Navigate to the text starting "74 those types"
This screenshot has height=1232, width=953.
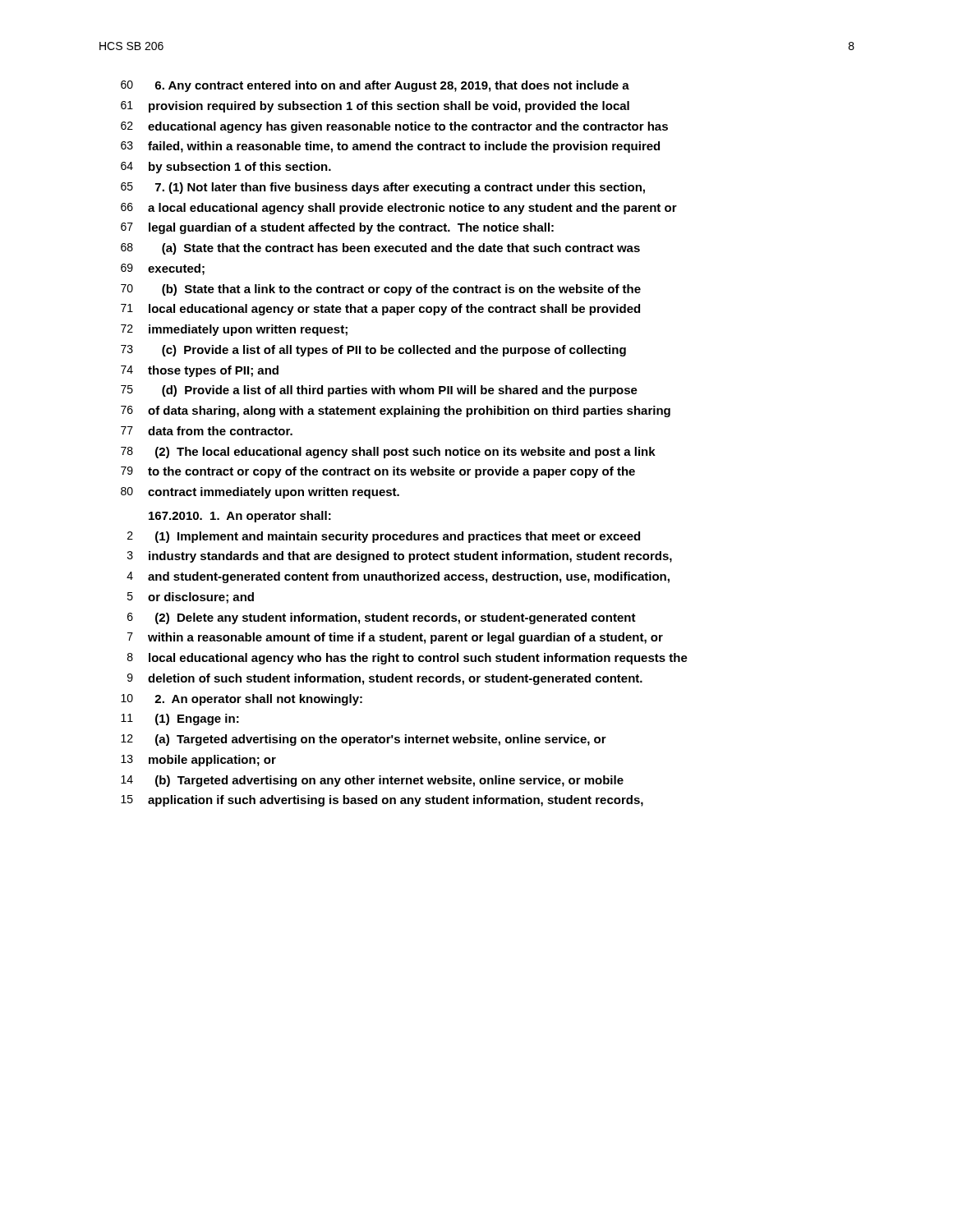[200, 371]
